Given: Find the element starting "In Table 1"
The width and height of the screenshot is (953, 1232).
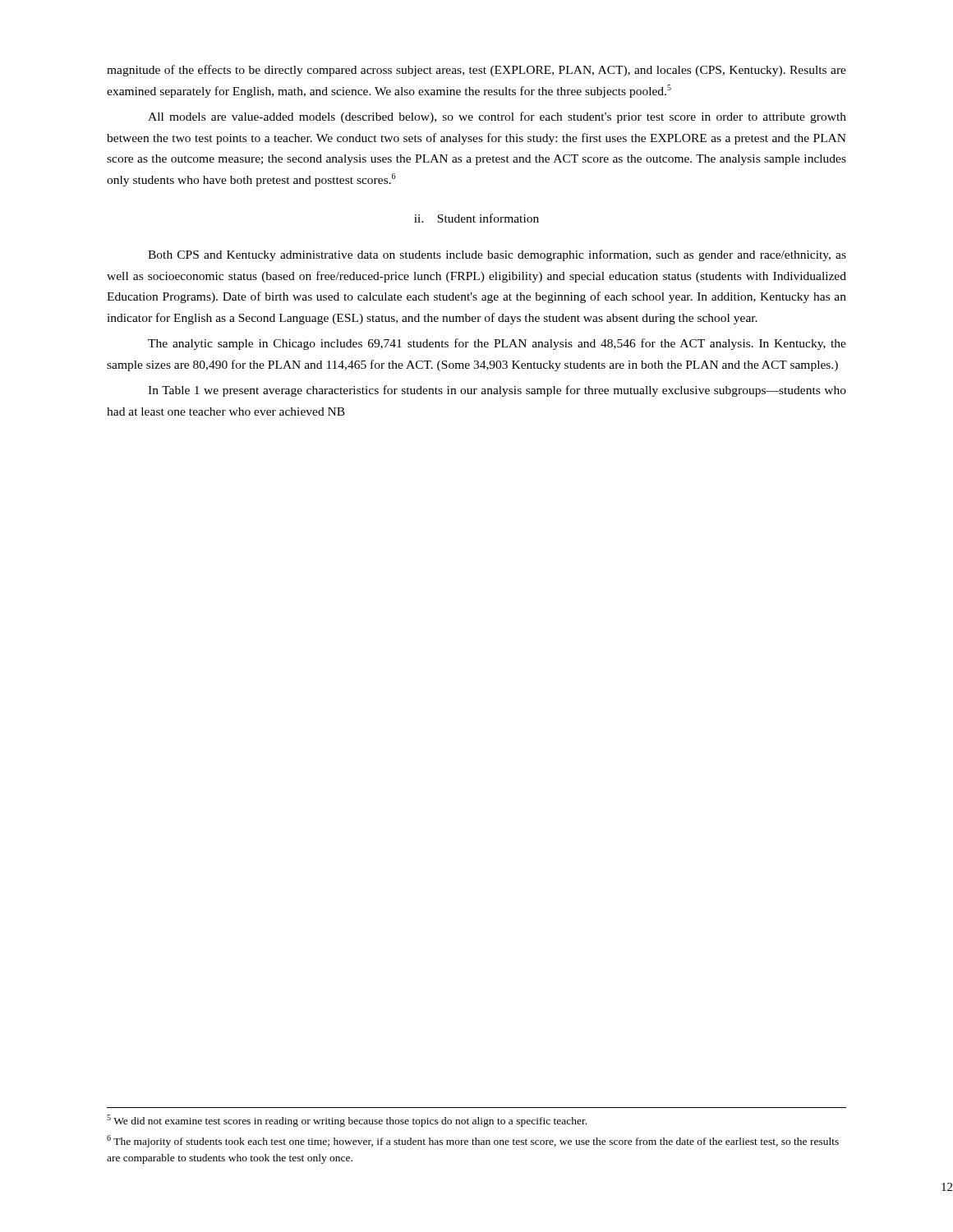Looking at the screenshot, I should point(476,400).
